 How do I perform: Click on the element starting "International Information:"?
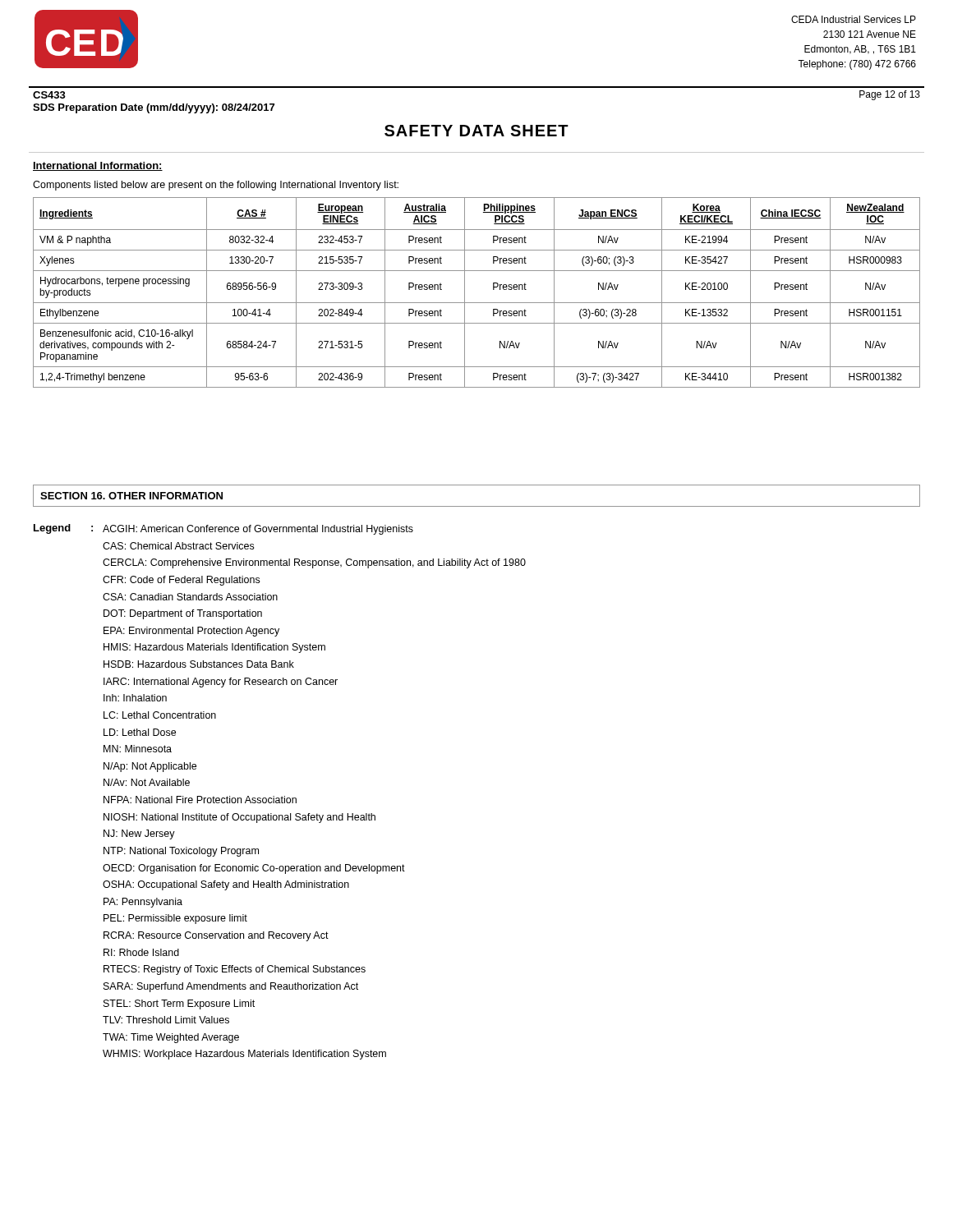[x=98, y=165]
